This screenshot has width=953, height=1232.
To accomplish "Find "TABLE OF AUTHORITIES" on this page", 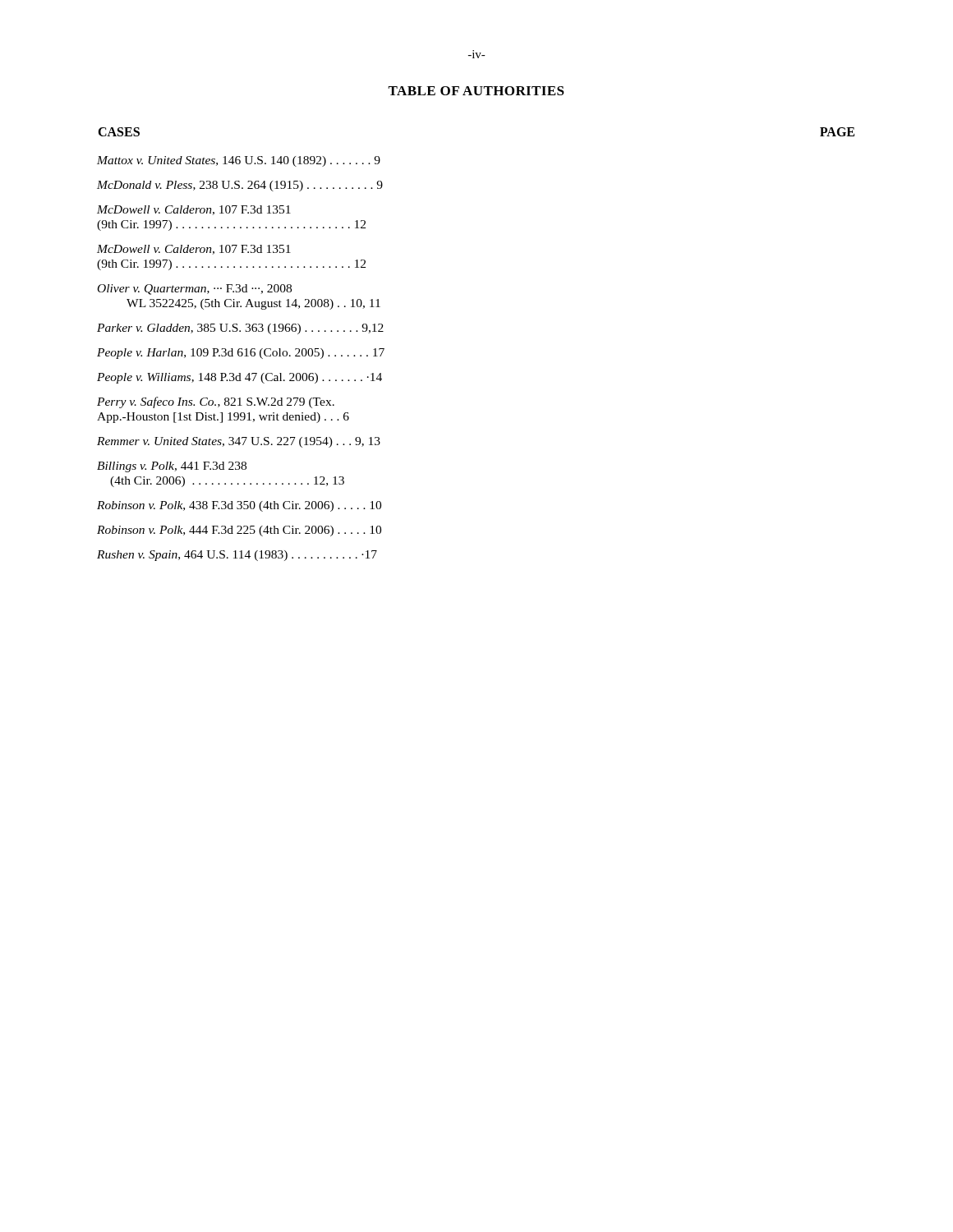I will [x=476, y=91].
